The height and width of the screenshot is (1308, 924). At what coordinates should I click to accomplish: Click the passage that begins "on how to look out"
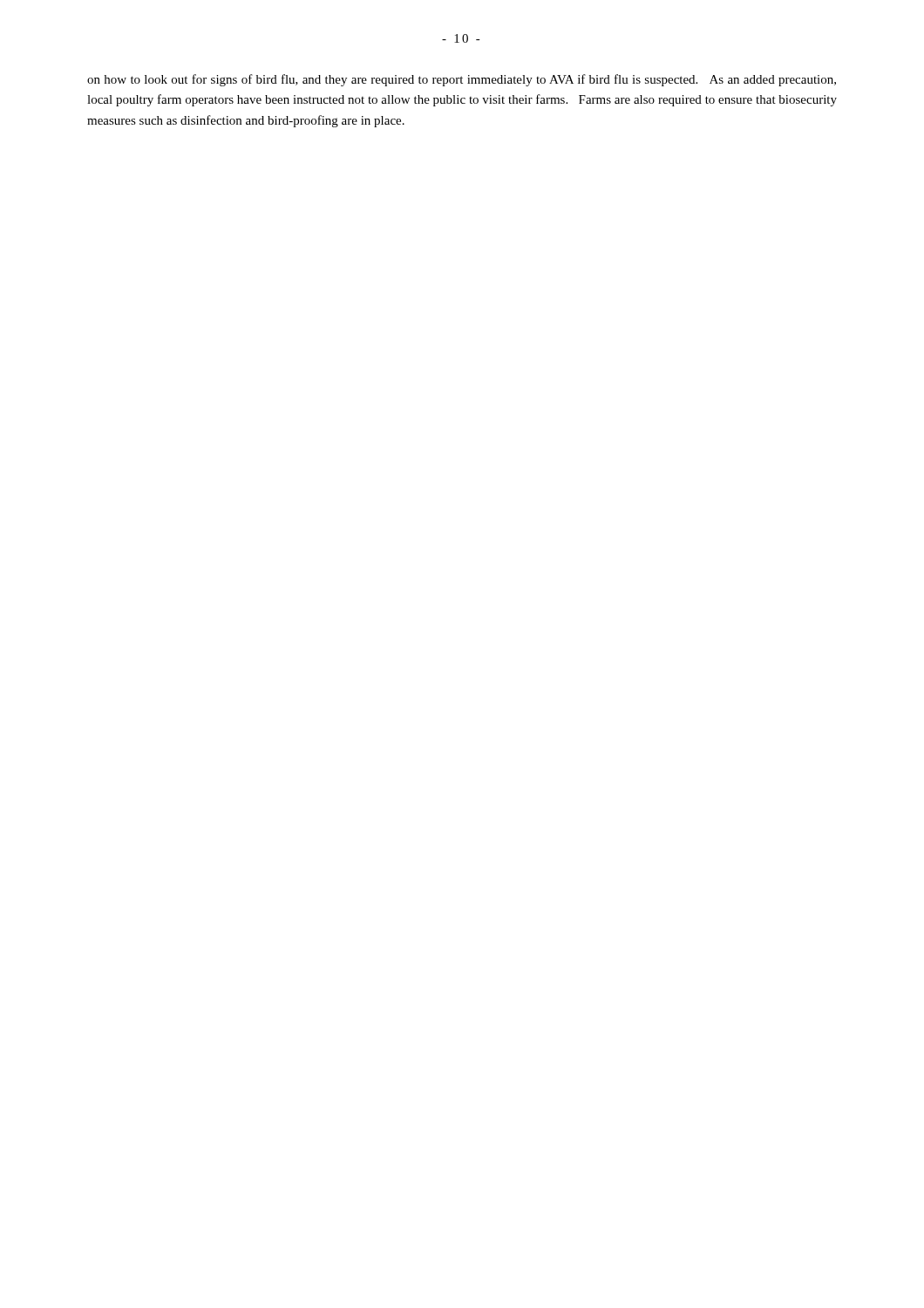point(462,100)
